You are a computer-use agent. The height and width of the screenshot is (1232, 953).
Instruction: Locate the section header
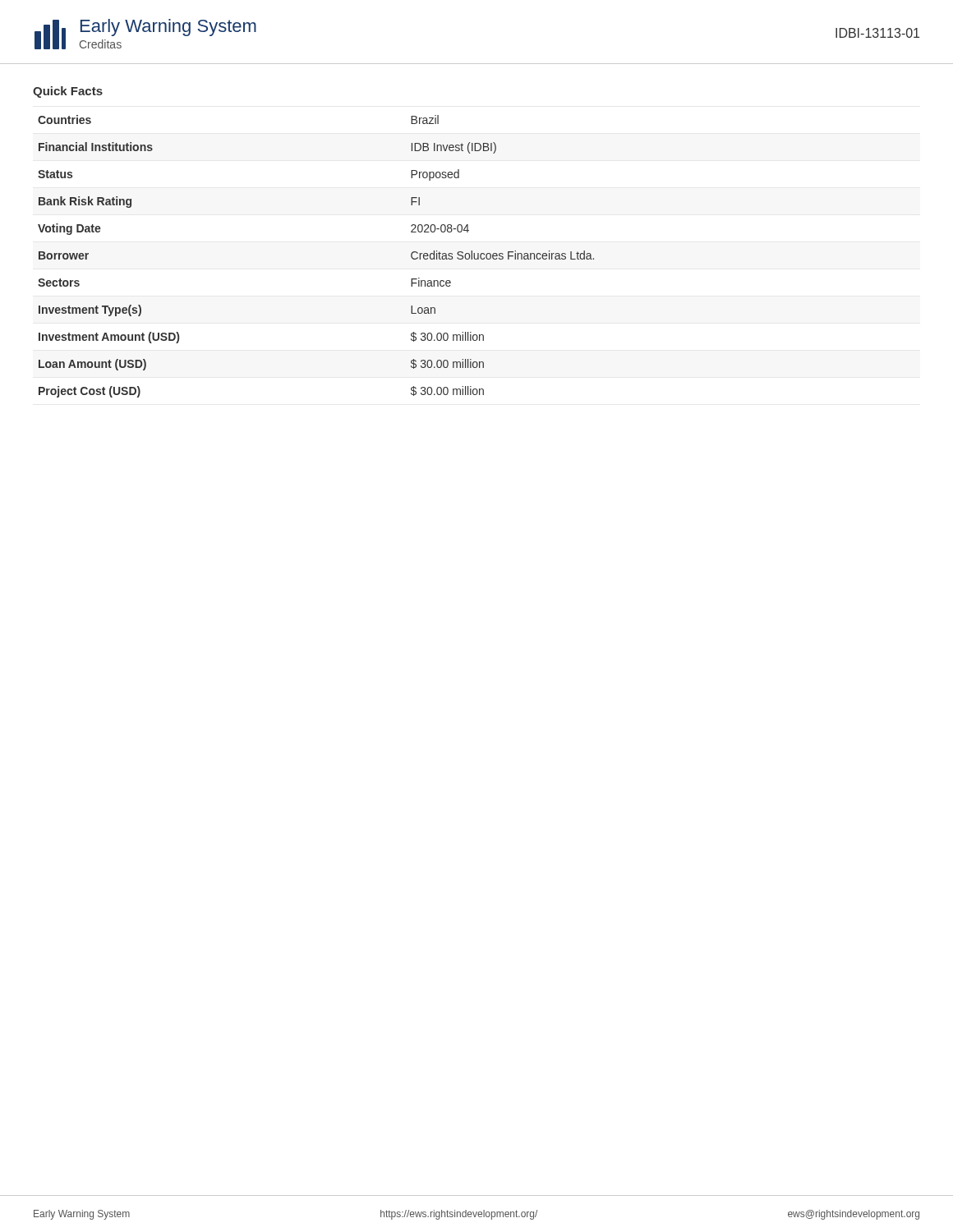tap(68, 91)
